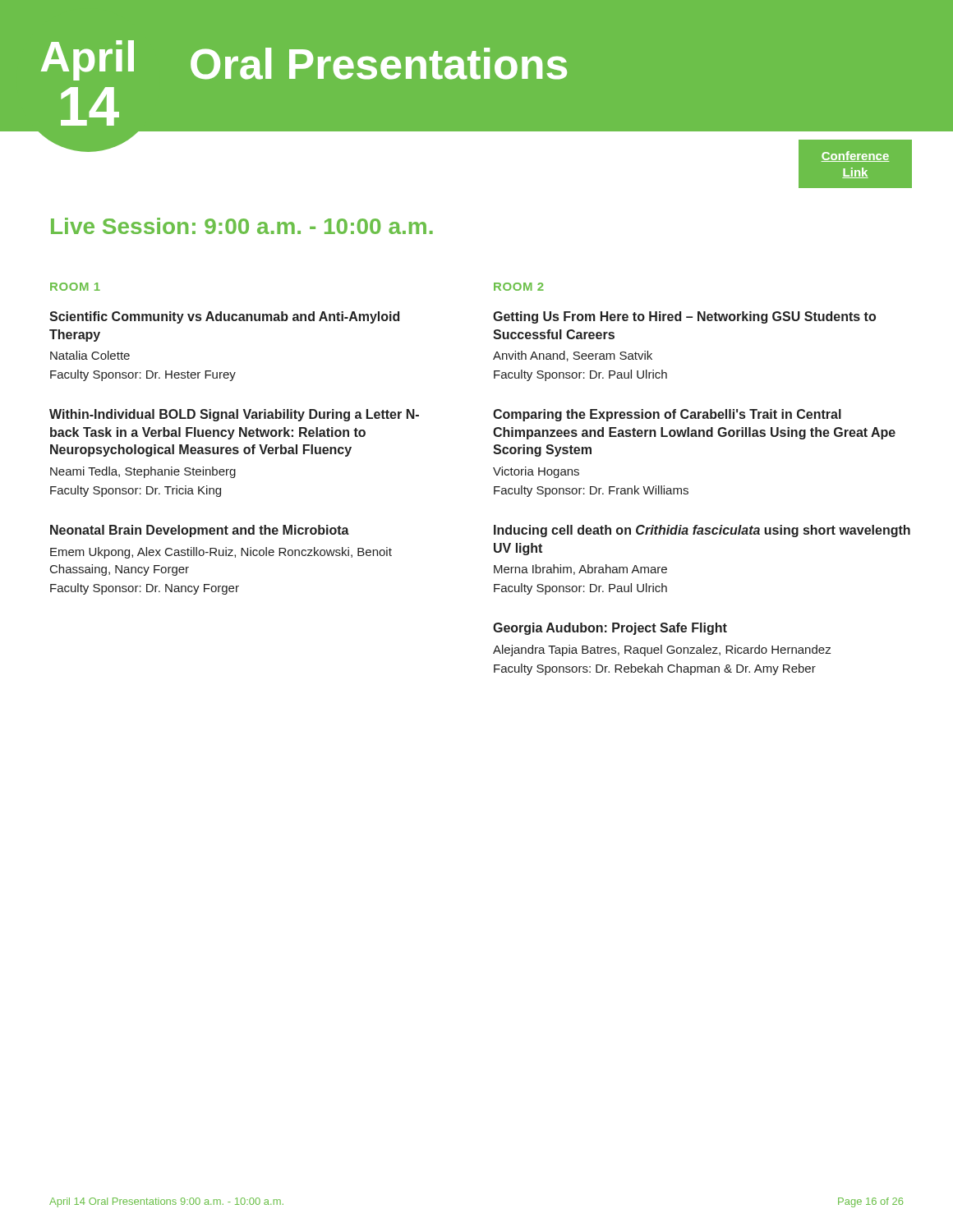
Task: Click on the block starting "Scientific Community vs Aducanumab and Anti-Amyloid Therapy Natalia"
Action: [x=224, y=317]
